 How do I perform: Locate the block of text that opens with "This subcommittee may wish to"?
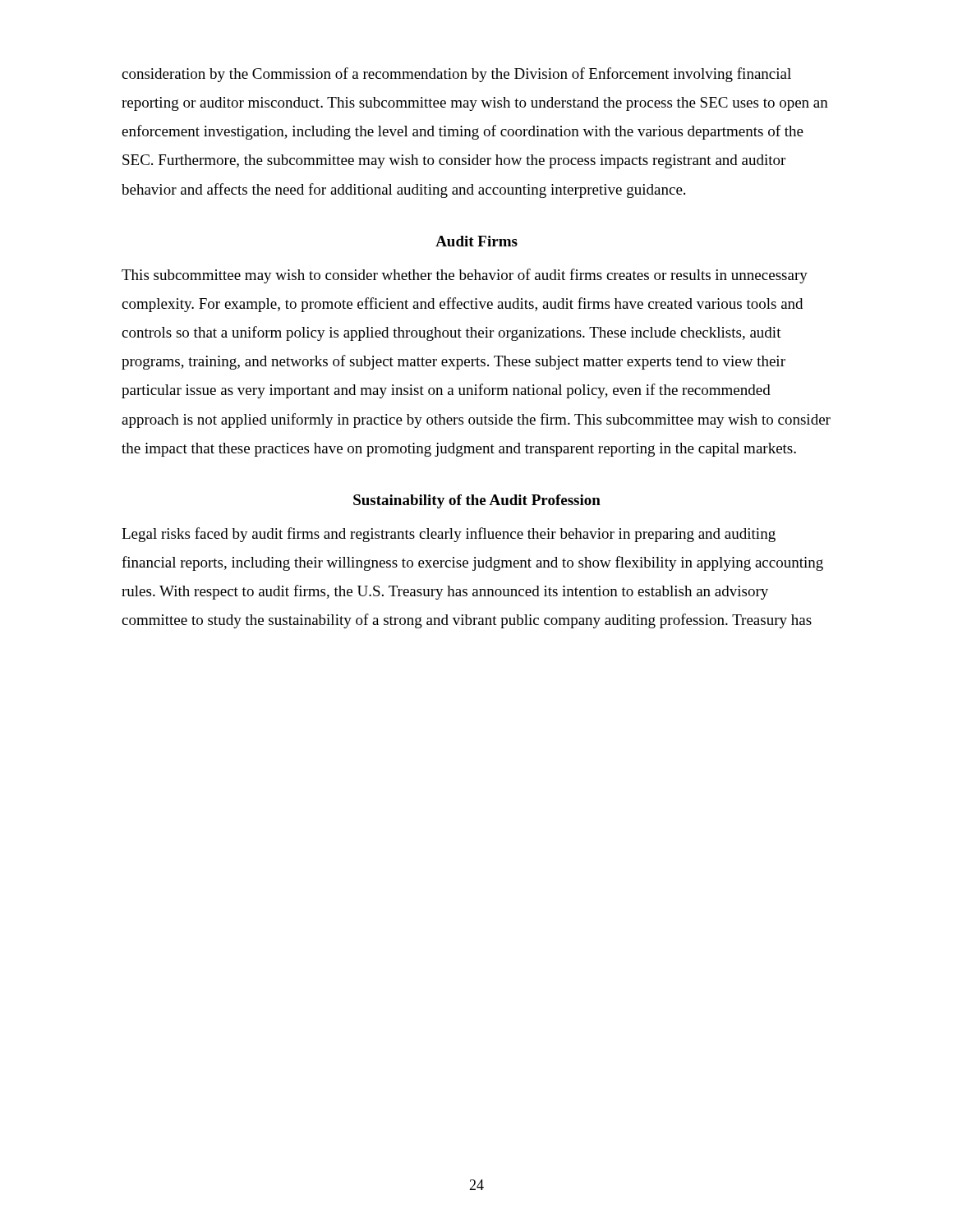tap(476, 361)
